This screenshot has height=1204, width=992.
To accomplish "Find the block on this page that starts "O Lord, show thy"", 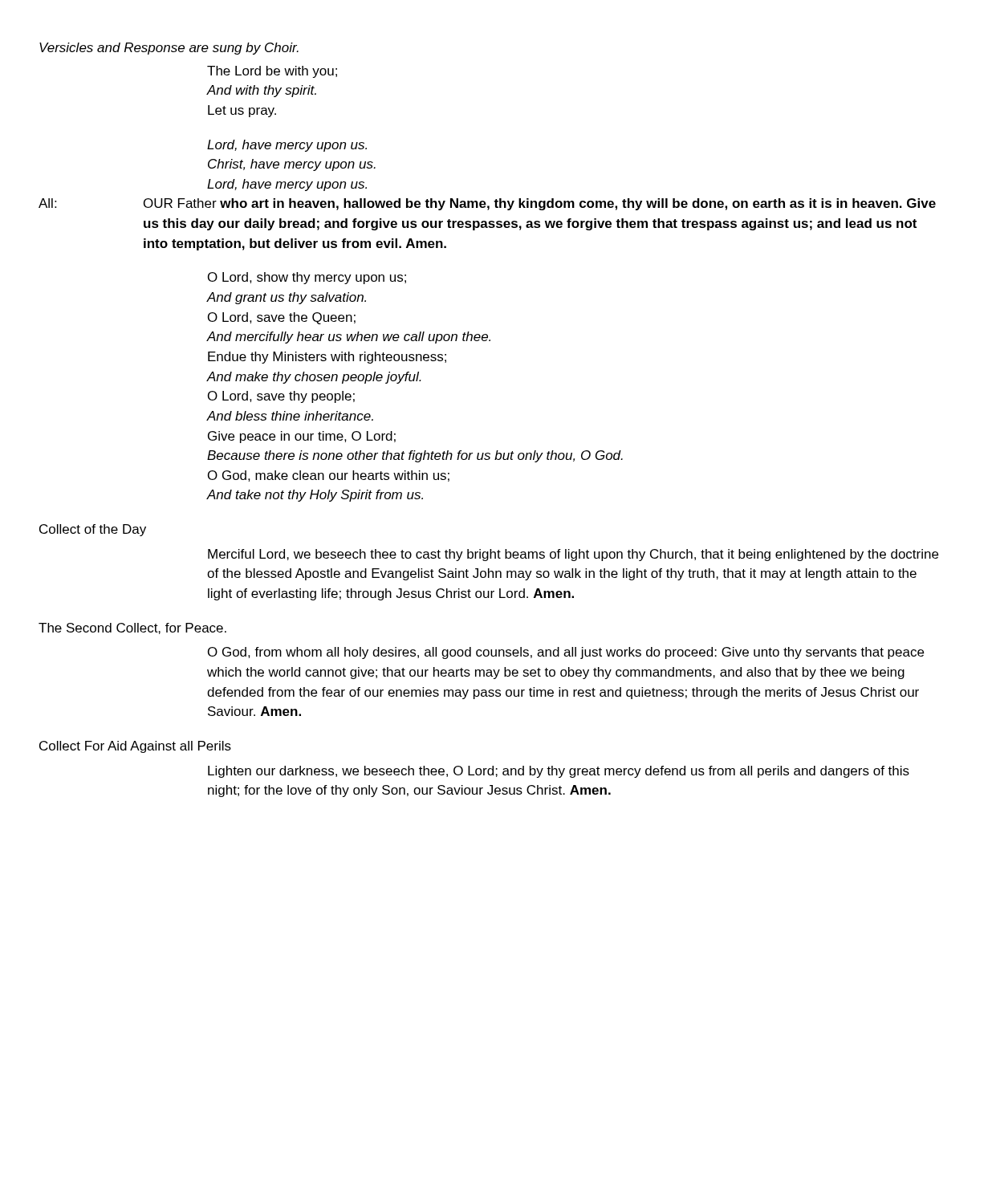I will click(307, 278).
